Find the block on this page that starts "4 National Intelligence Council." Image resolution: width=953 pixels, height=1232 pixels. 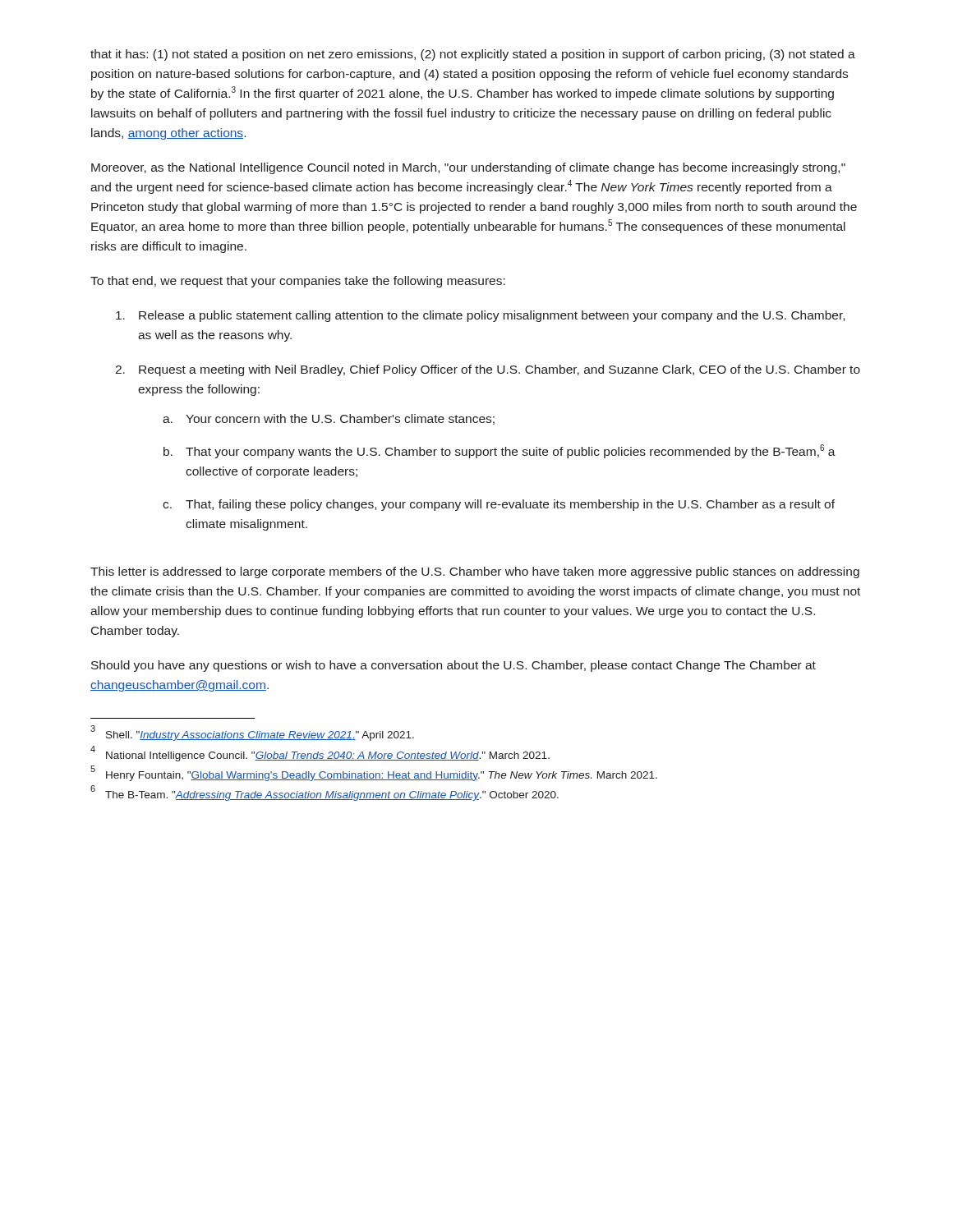pos(320,755)
